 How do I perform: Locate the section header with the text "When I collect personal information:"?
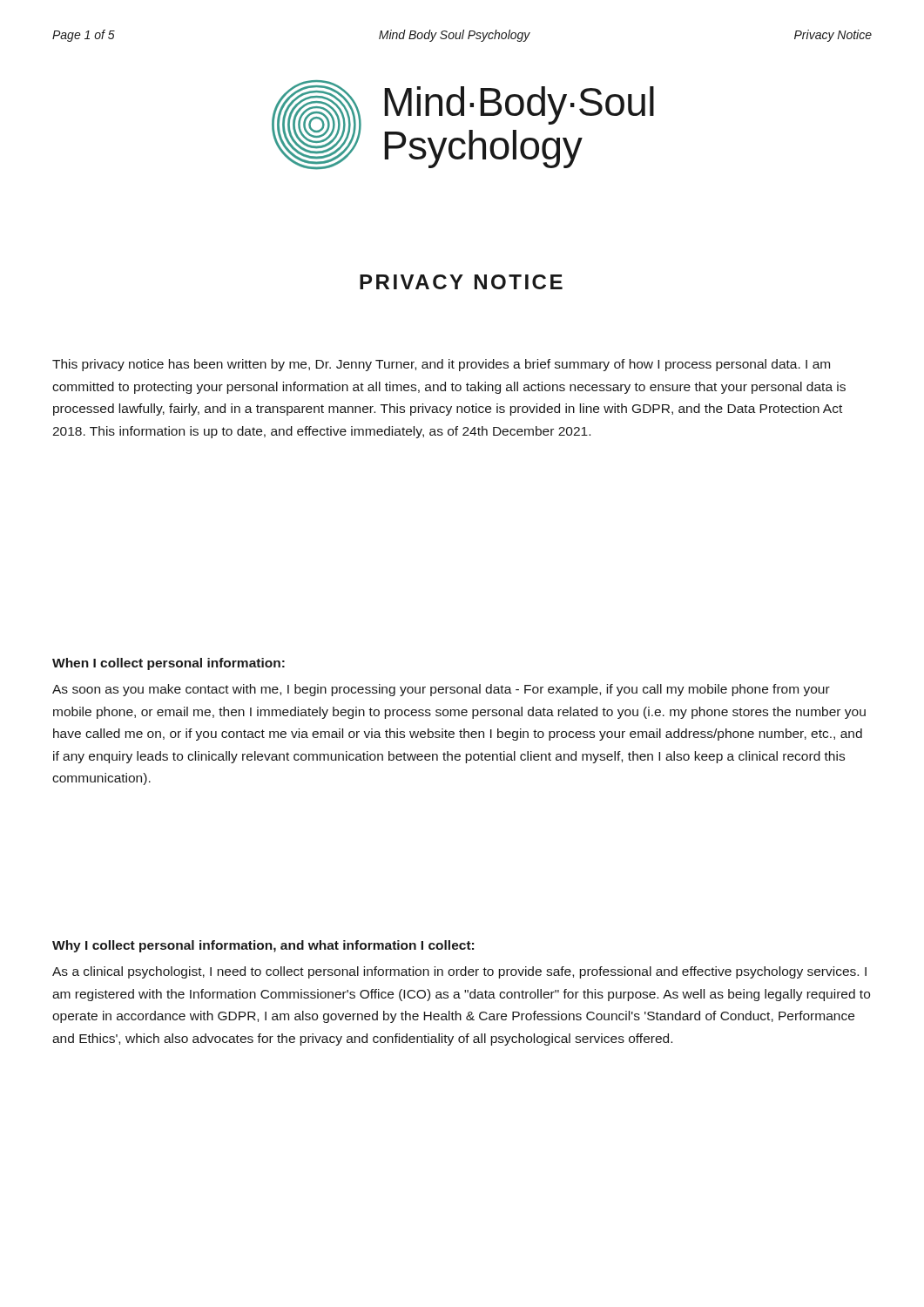169,664
